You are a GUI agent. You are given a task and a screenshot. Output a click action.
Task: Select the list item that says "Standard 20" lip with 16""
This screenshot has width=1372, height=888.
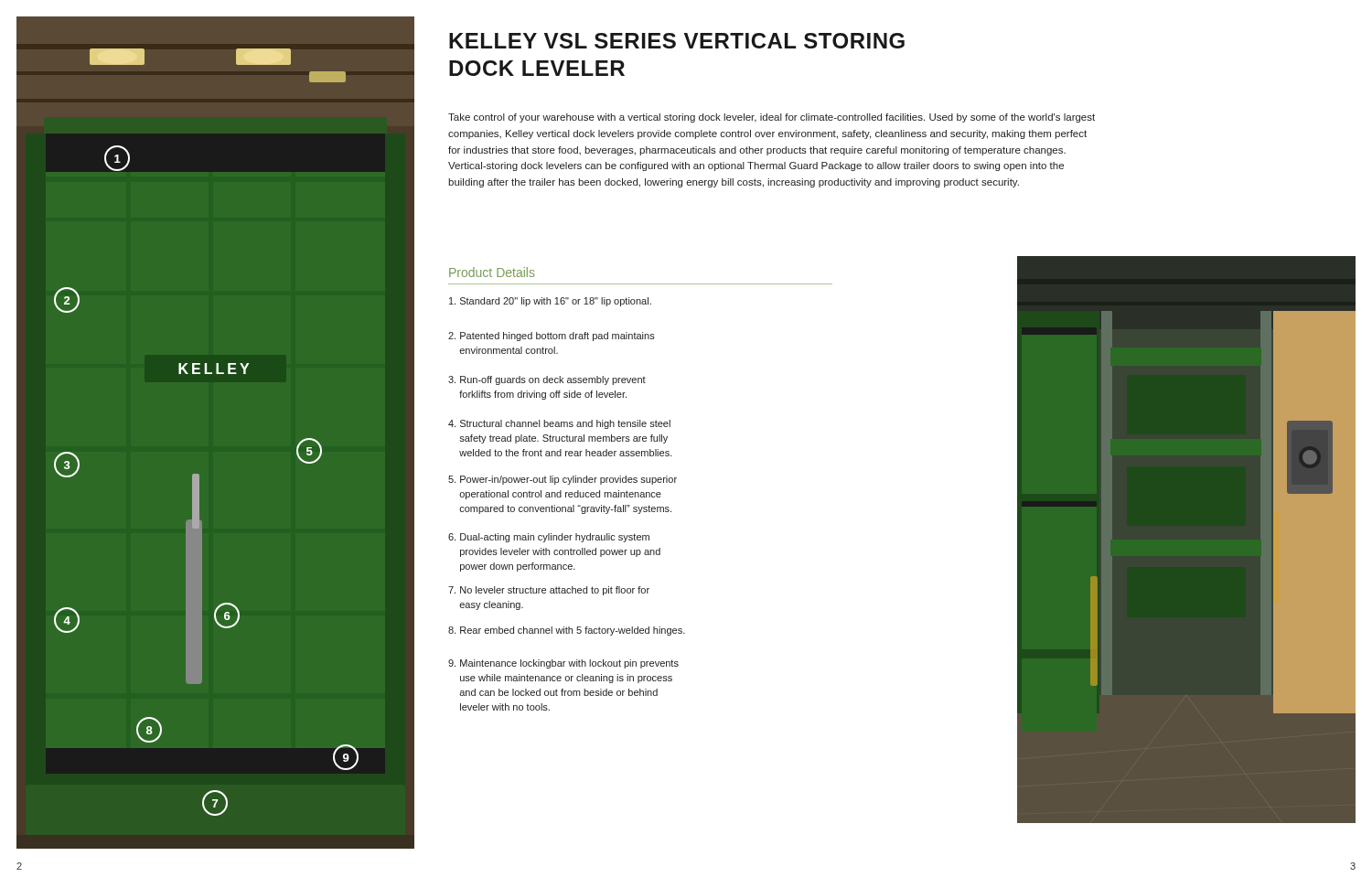pyautogui.click(x=550, y=301)
